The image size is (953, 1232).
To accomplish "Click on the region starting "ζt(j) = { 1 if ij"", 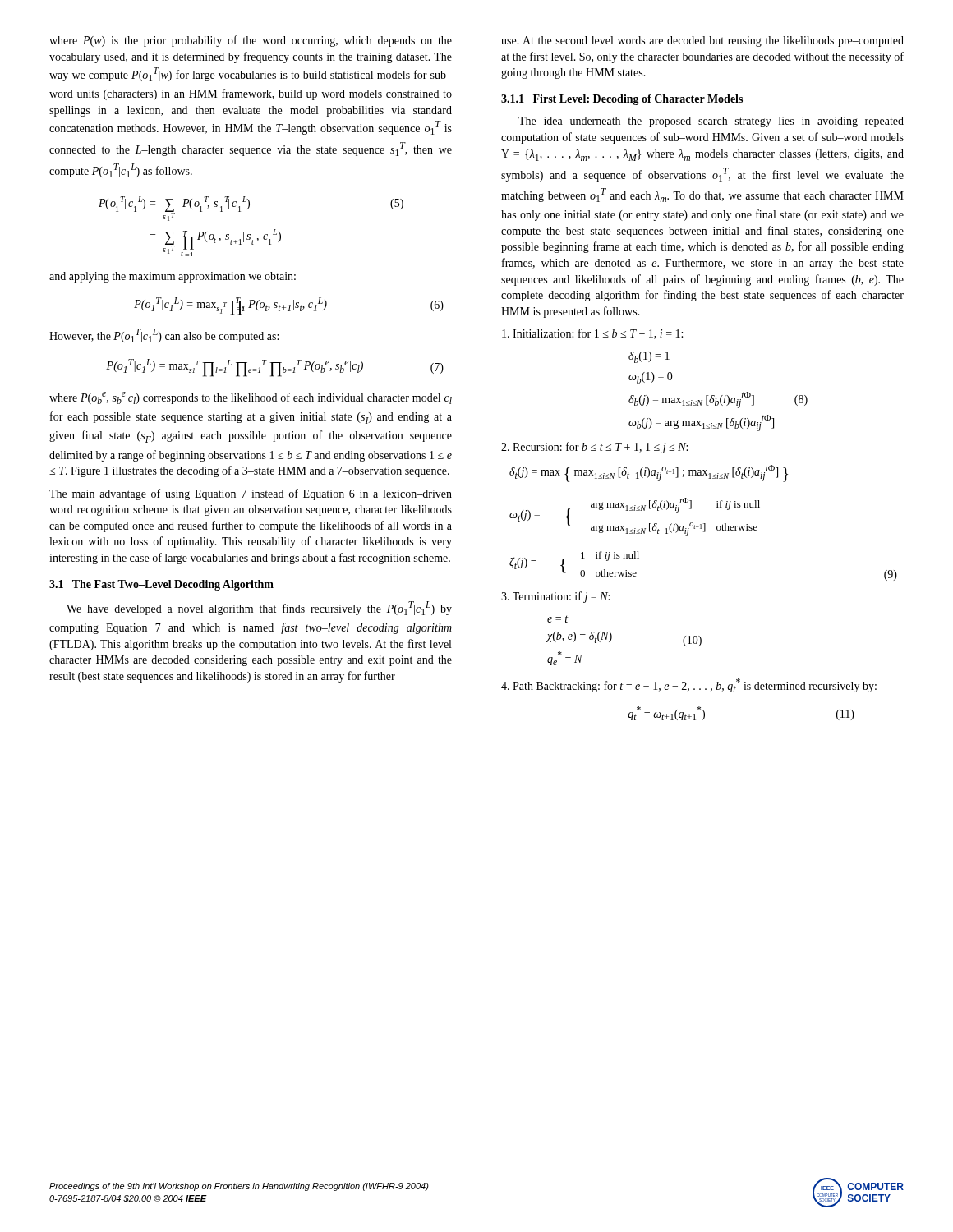I will [582, 570].
